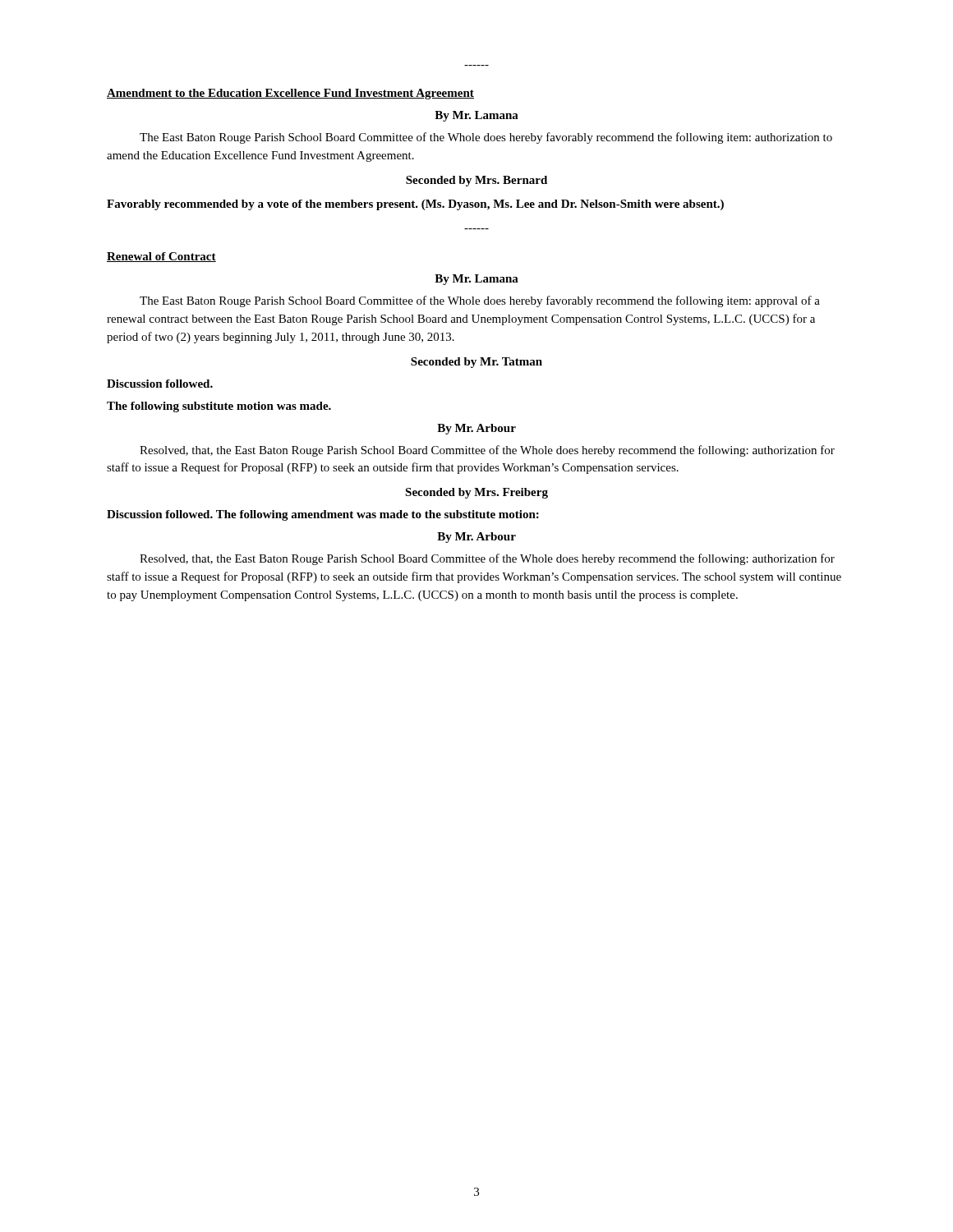953x1232 pixels.
Task: Click on the region starting "Favorably recommended by a"
Action: coord(416,203)
